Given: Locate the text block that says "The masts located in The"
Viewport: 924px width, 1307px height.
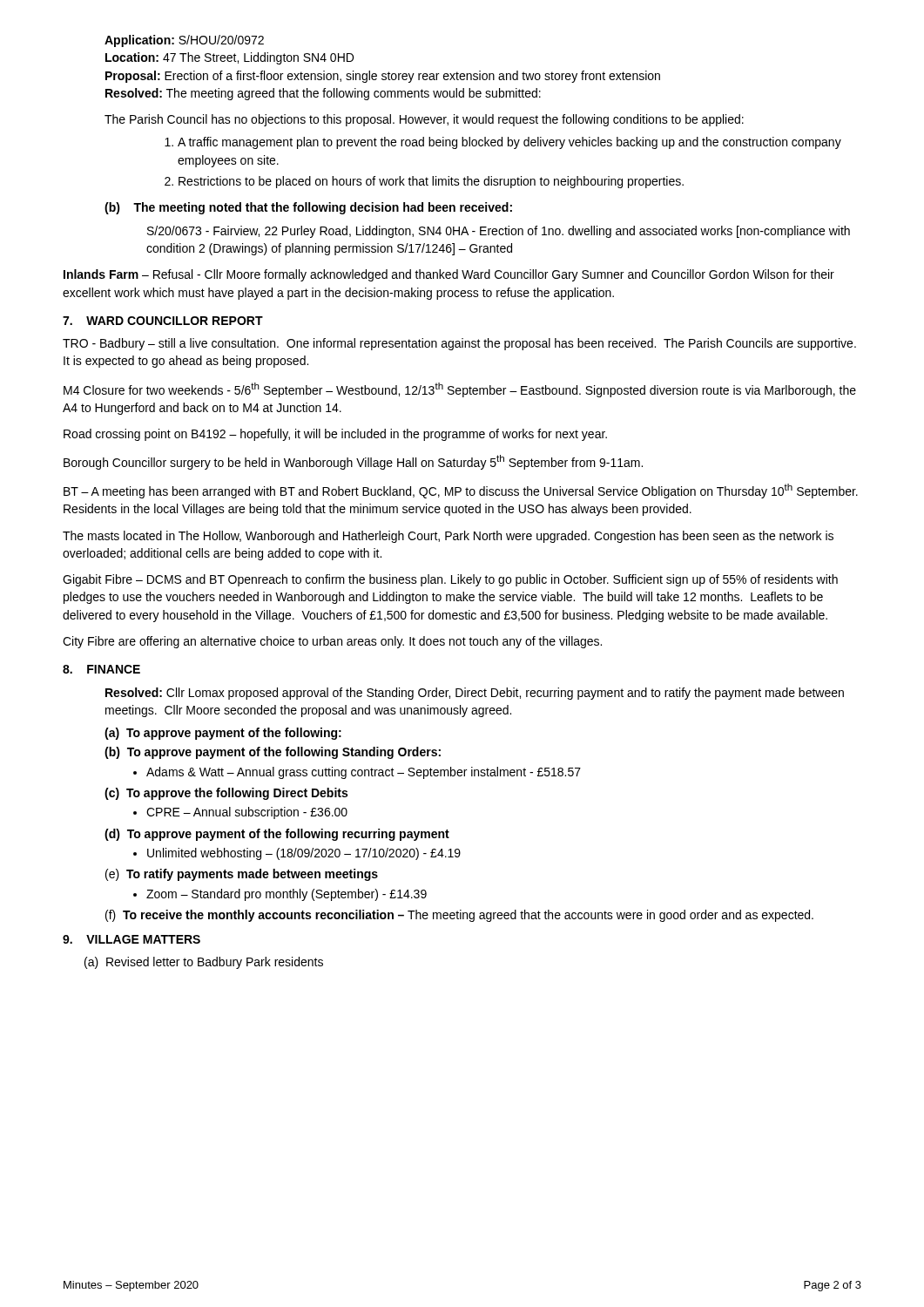Looking at the screenshot, I should pos(448,544).
